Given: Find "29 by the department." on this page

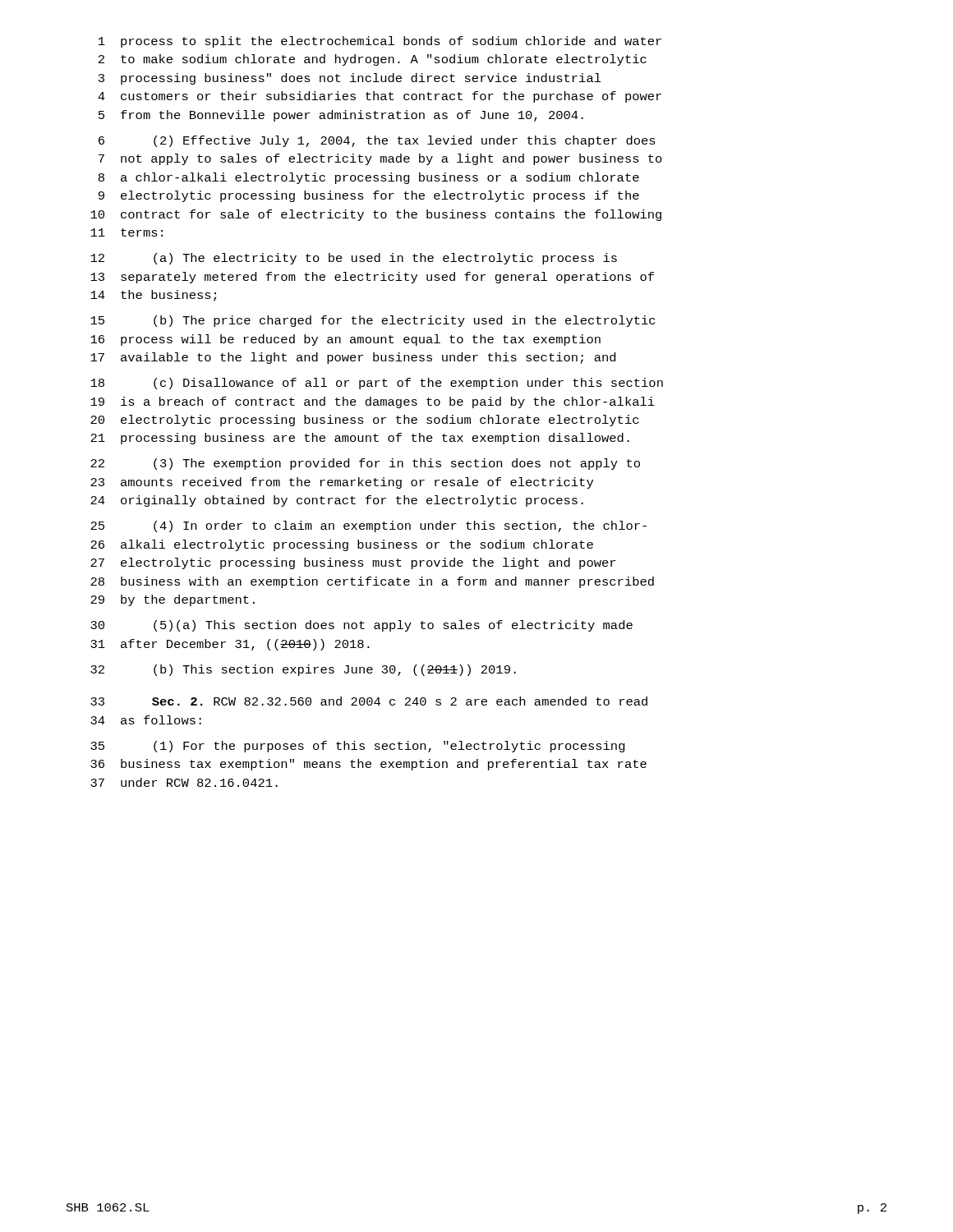Looking at the screenshot, I should 173,600.
